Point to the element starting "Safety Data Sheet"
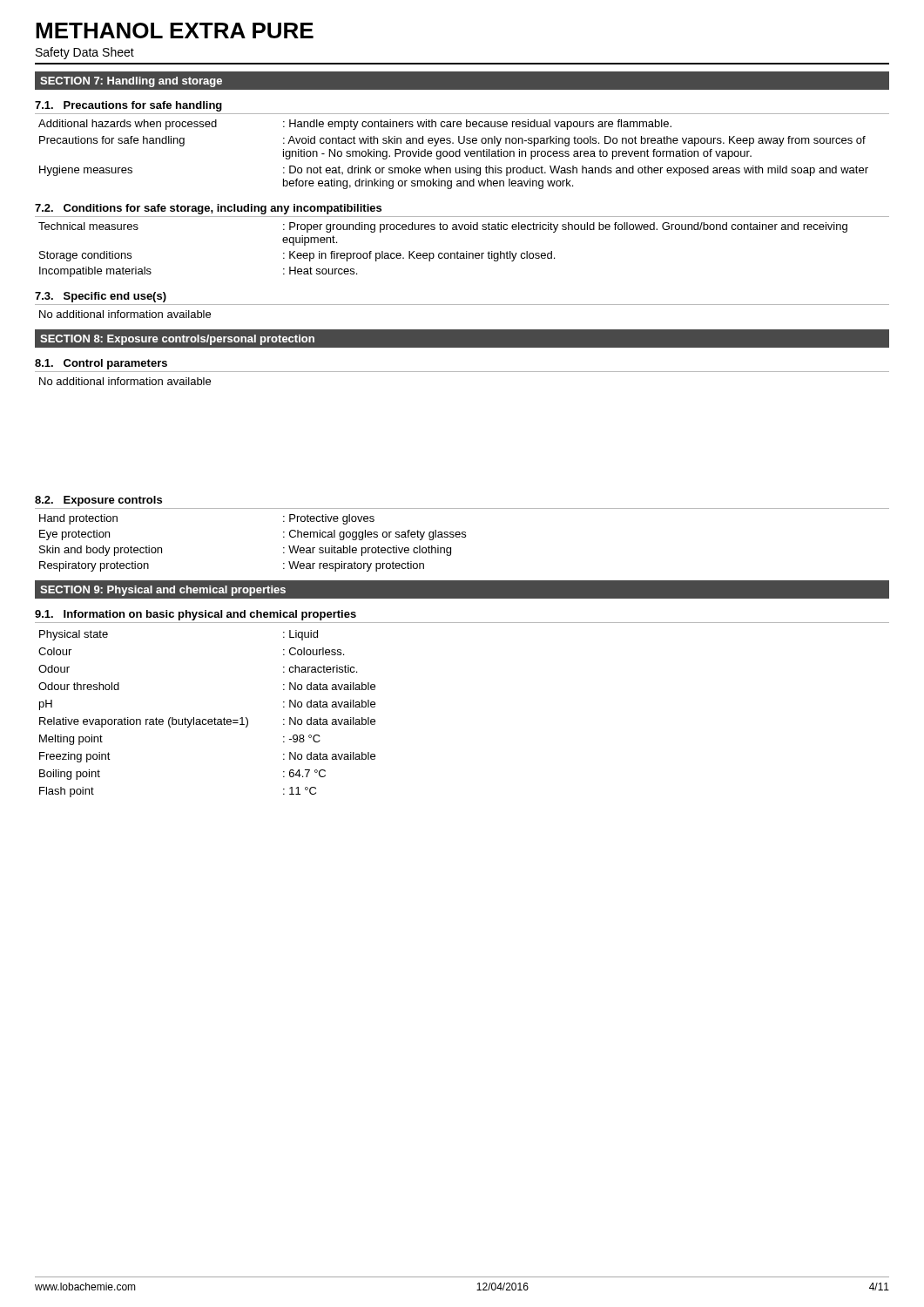 pos(84,52)
